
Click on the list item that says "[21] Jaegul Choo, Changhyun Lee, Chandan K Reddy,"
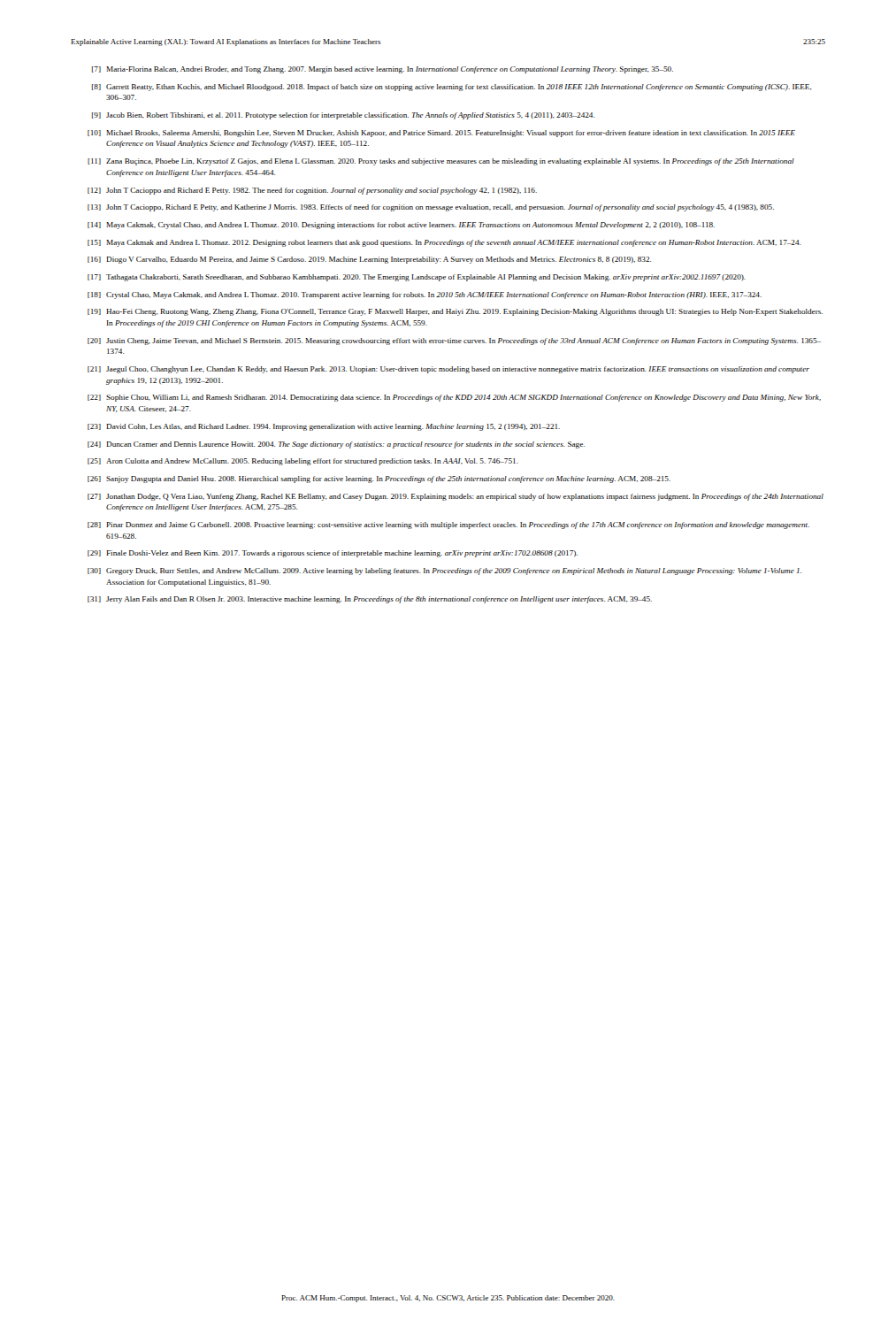pyautogui.click(x=448, y=375)
